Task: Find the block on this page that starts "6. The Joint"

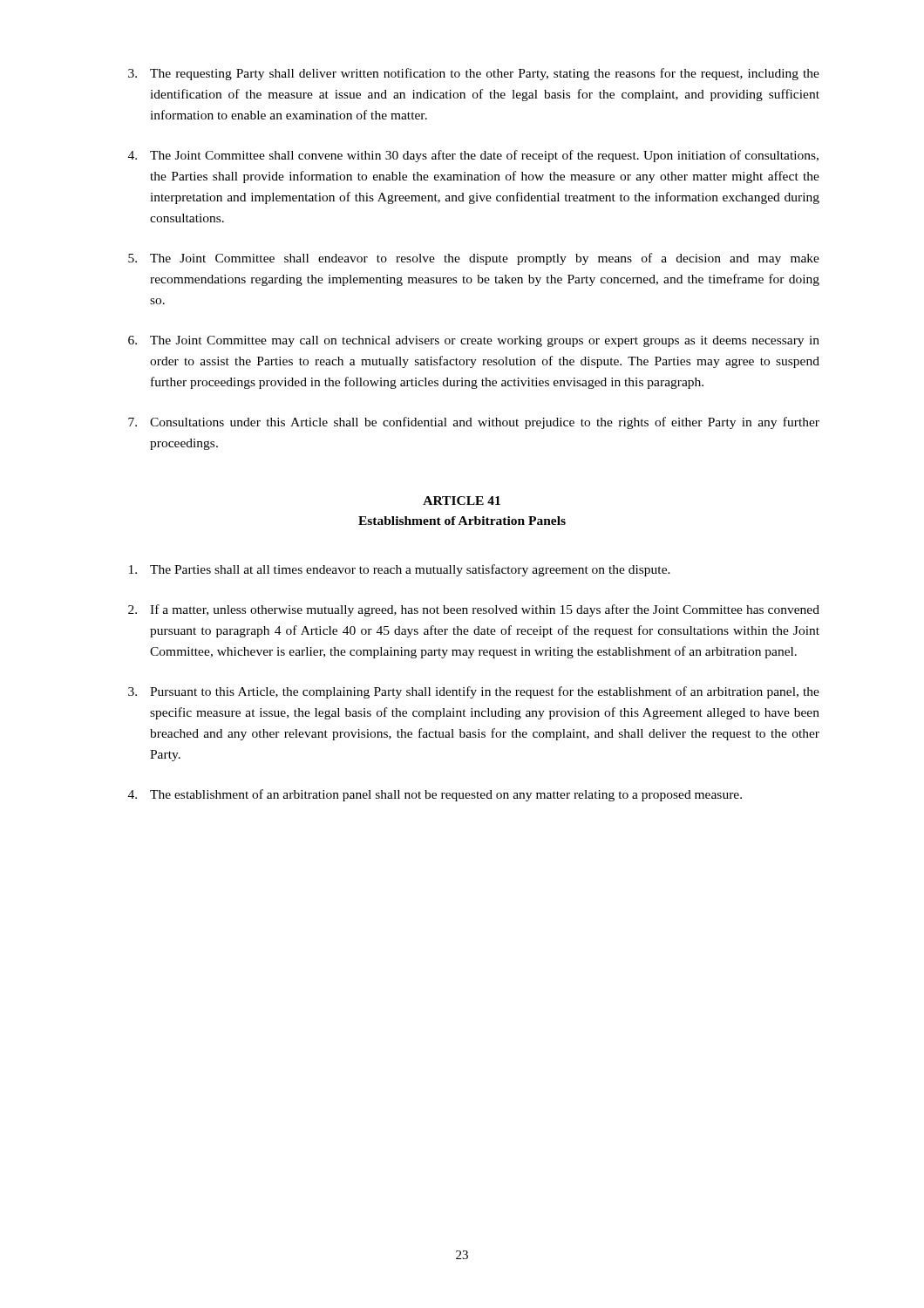Action: [x=462, y=361]
